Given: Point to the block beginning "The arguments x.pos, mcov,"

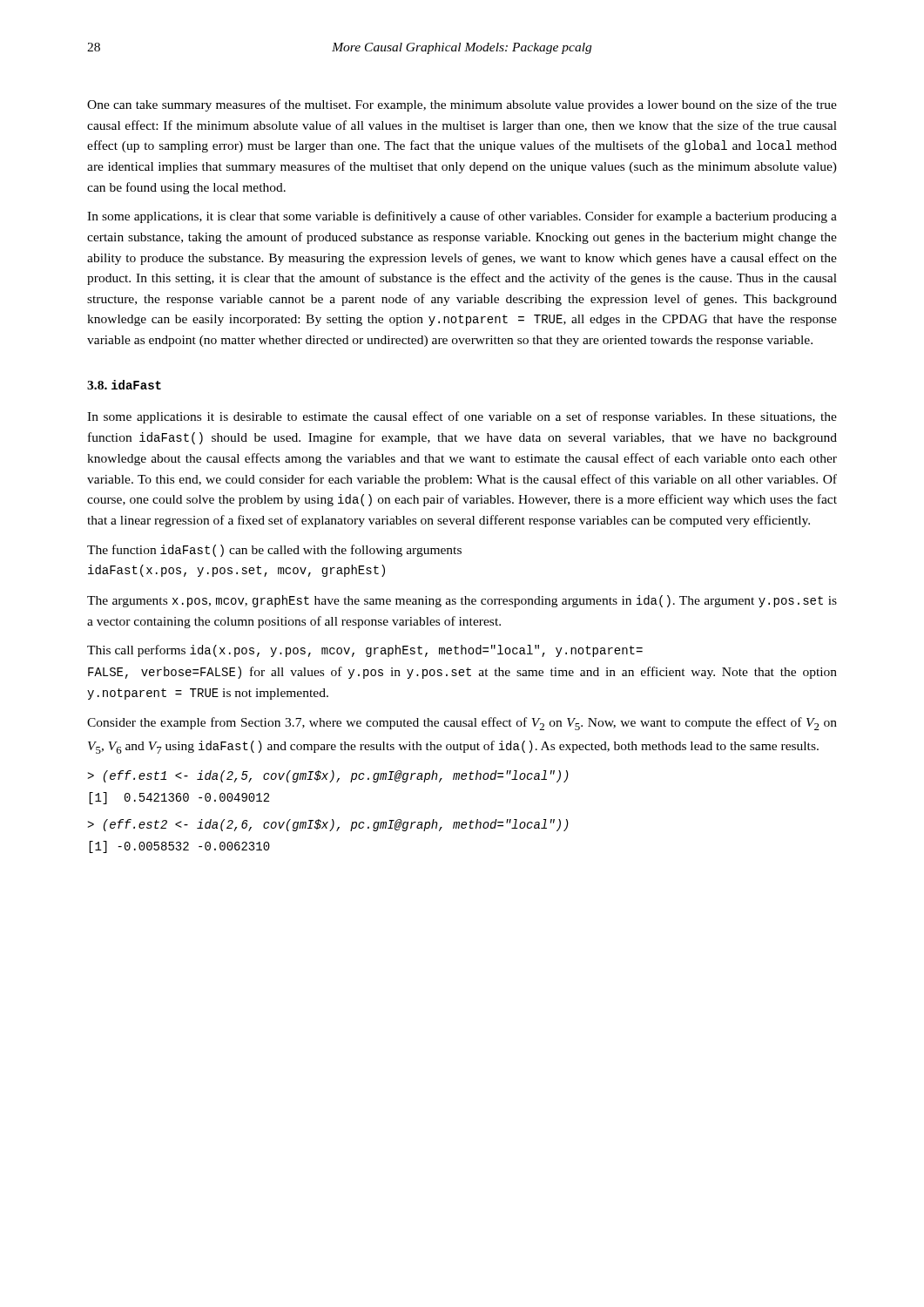Looking at the screenshot, I should point(462,610).
